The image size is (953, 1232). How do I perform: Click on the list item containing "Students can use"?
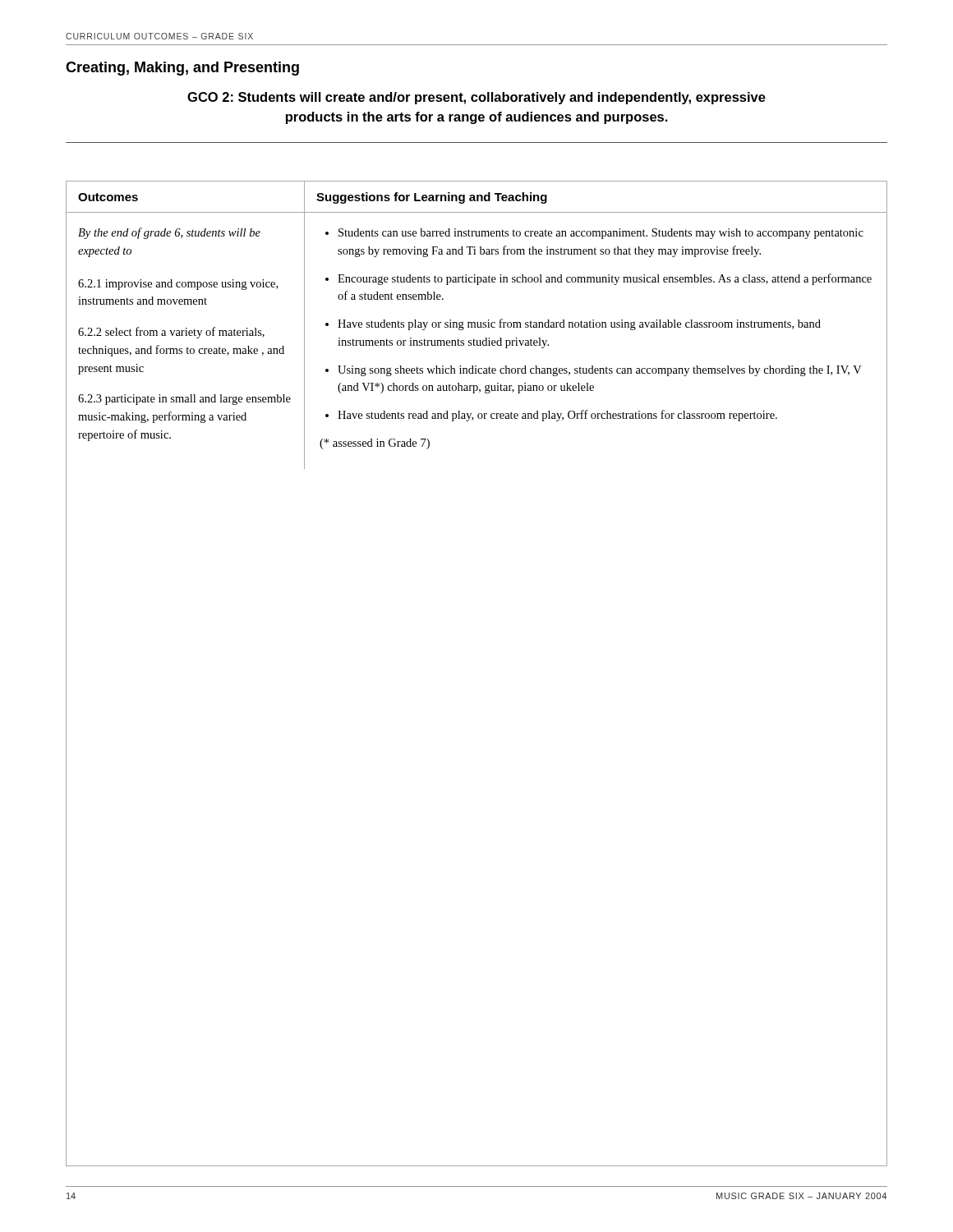pos(600,241)
